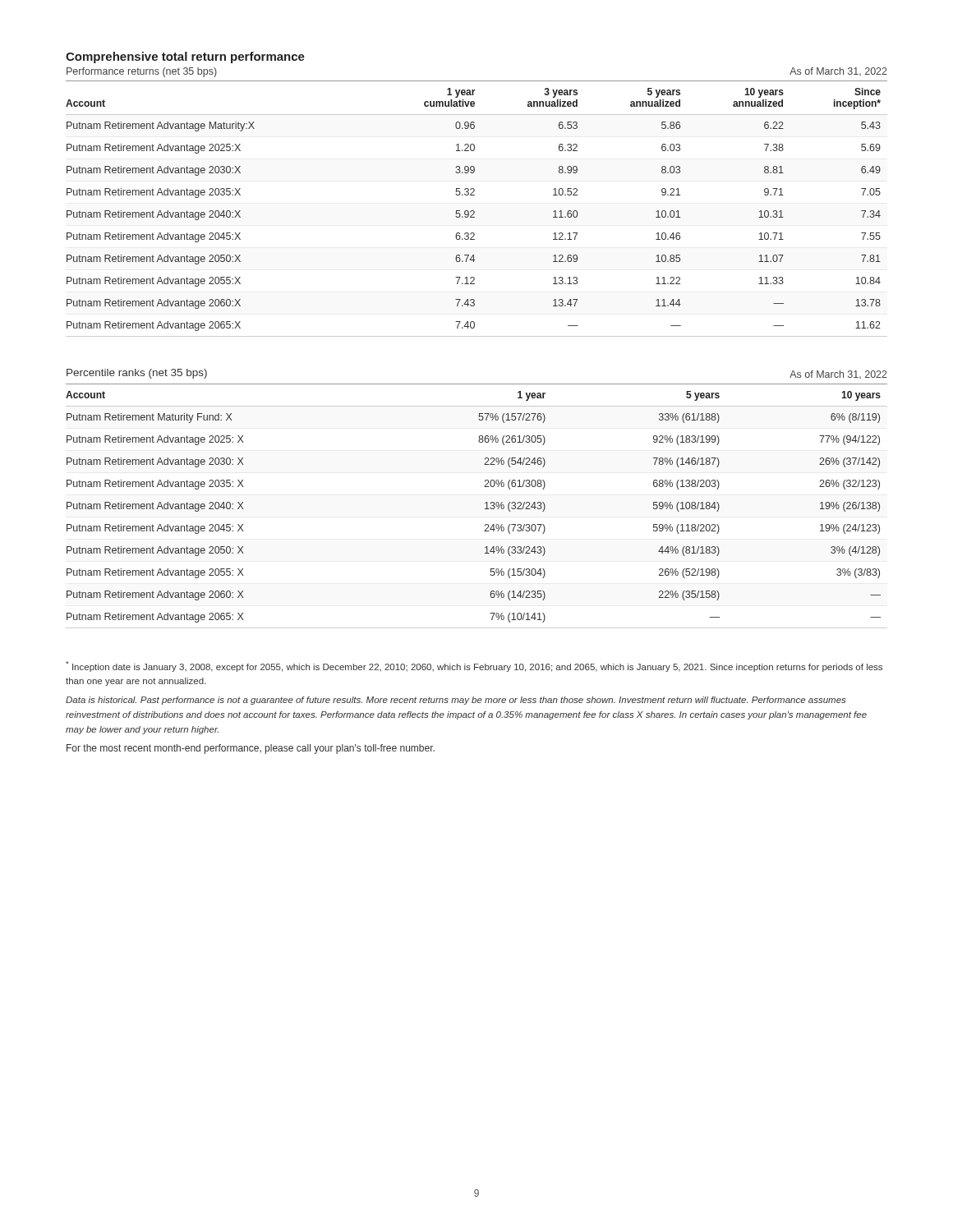This screenshot has height=1232, width=953.
Task: Find "Performance returns (net 35 bps)" on this page
Action: (141, 71)
